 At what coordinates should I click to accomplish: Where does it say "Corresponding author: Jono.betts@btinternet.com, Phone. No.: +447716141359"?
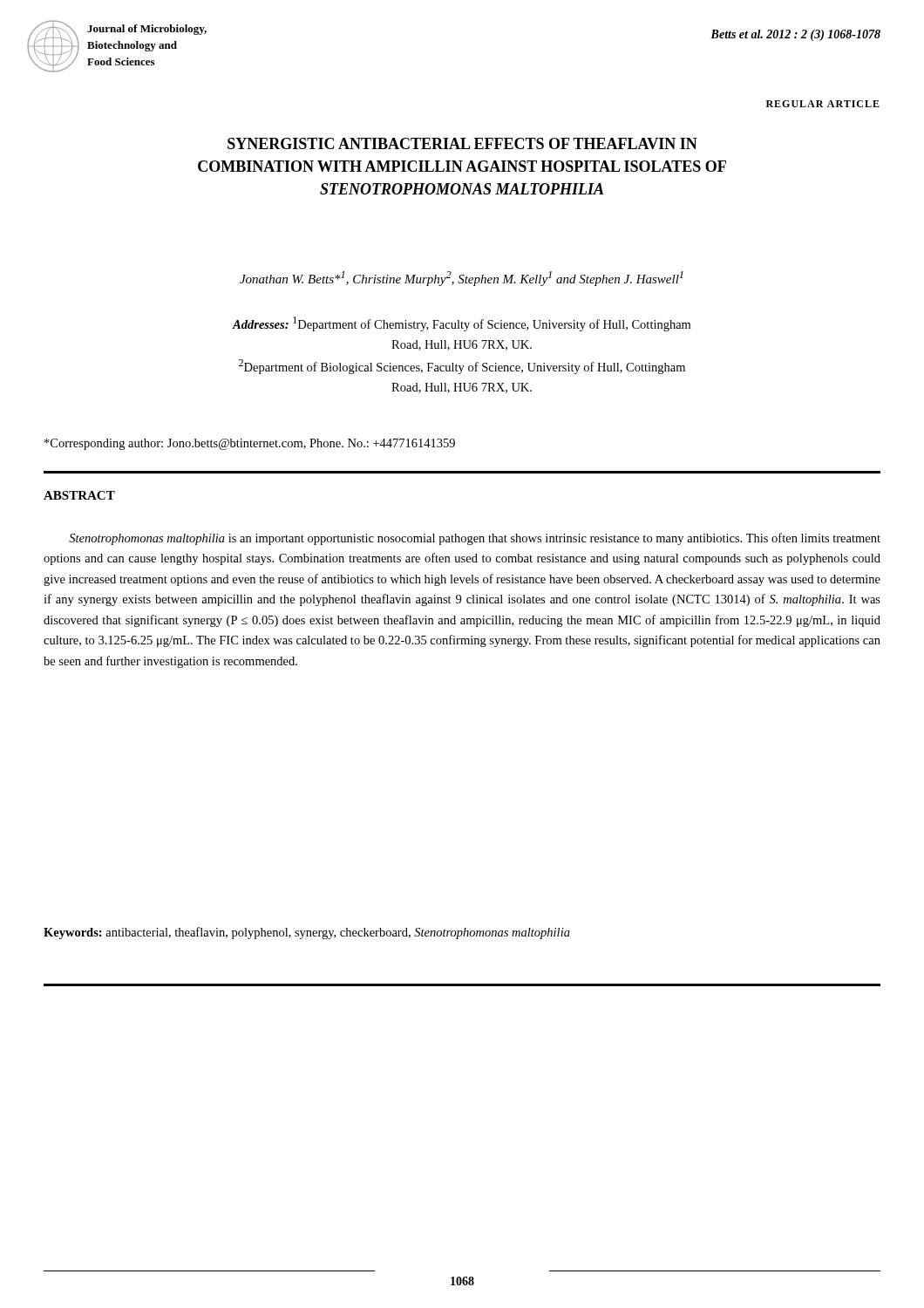coord(250,443)
